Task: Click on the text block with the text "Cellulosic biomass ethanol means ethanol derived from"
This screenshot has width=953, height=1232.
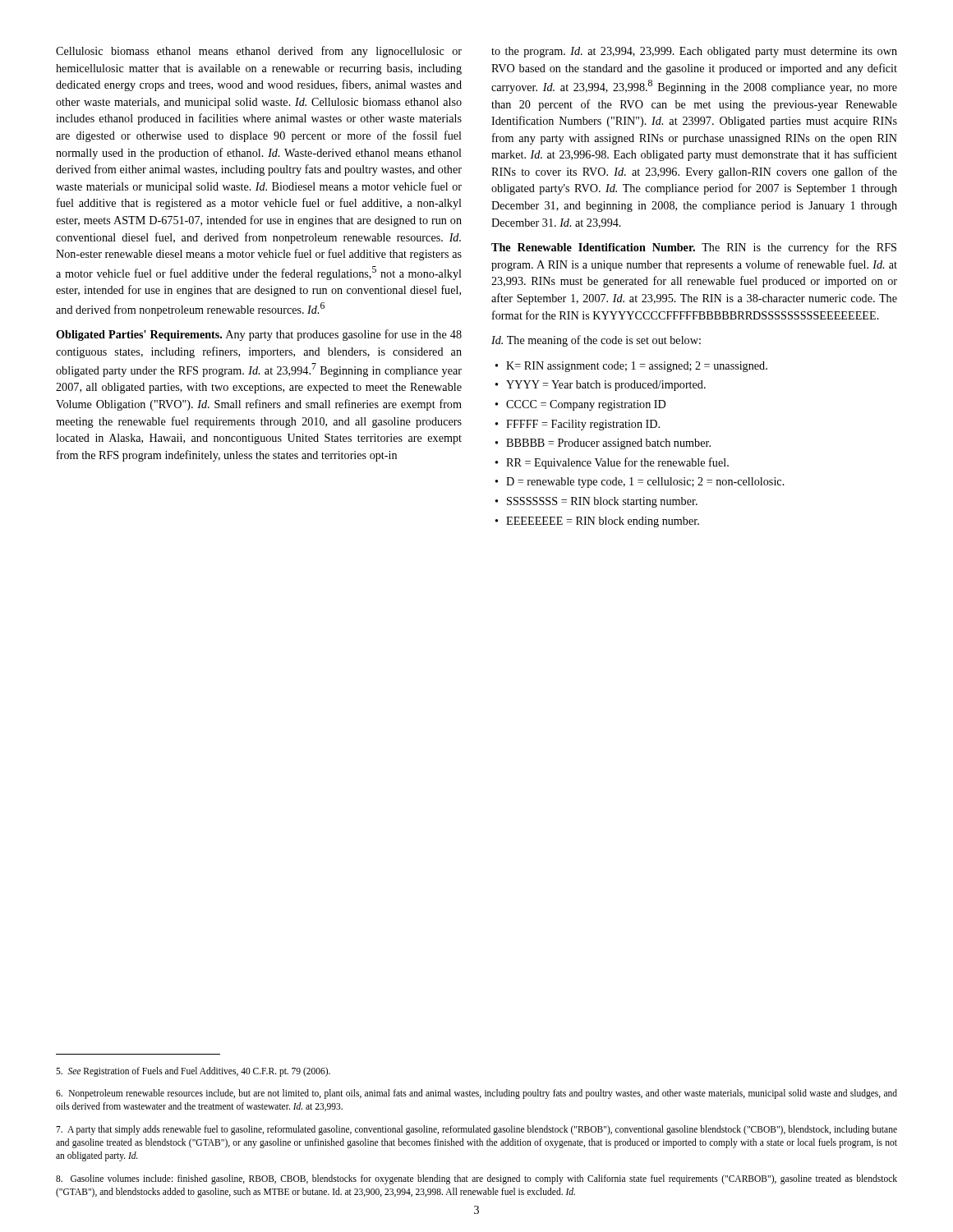Action: 259,180
